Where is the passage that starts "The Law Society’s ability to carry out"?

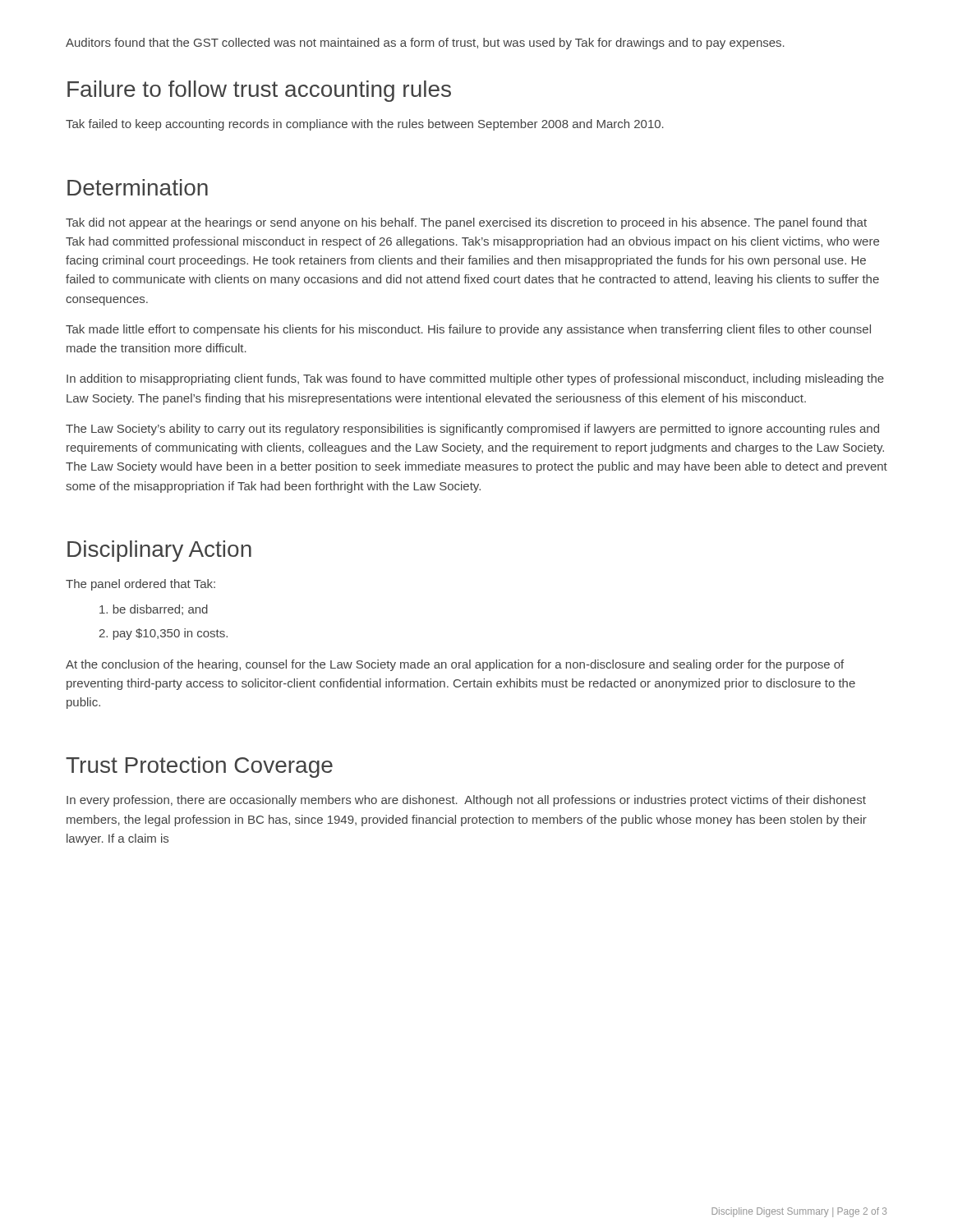tap(476, 457)
